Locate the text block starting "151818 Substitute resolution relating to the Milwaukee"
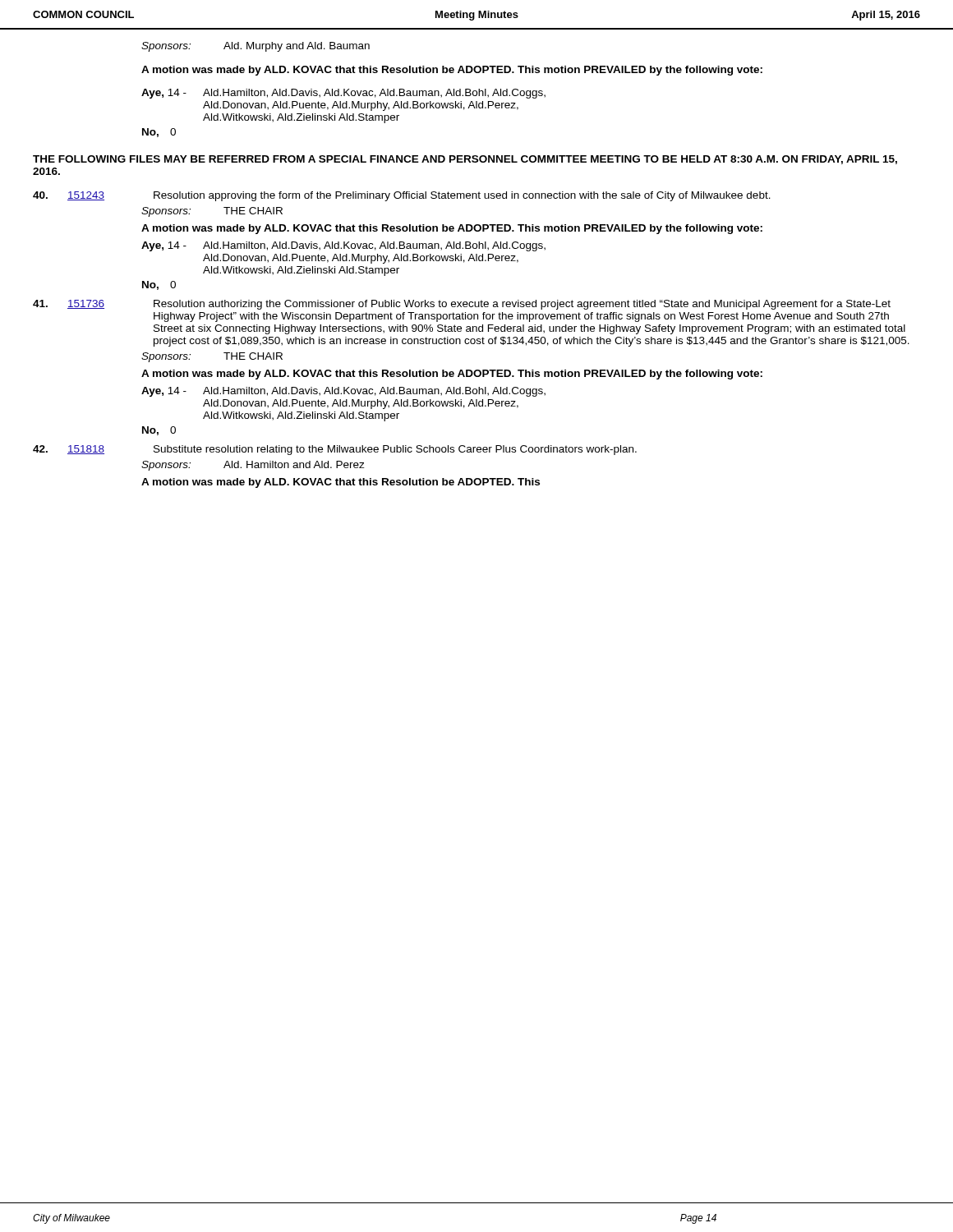Screen dimensions: 1232x953 tap(476, 449)
